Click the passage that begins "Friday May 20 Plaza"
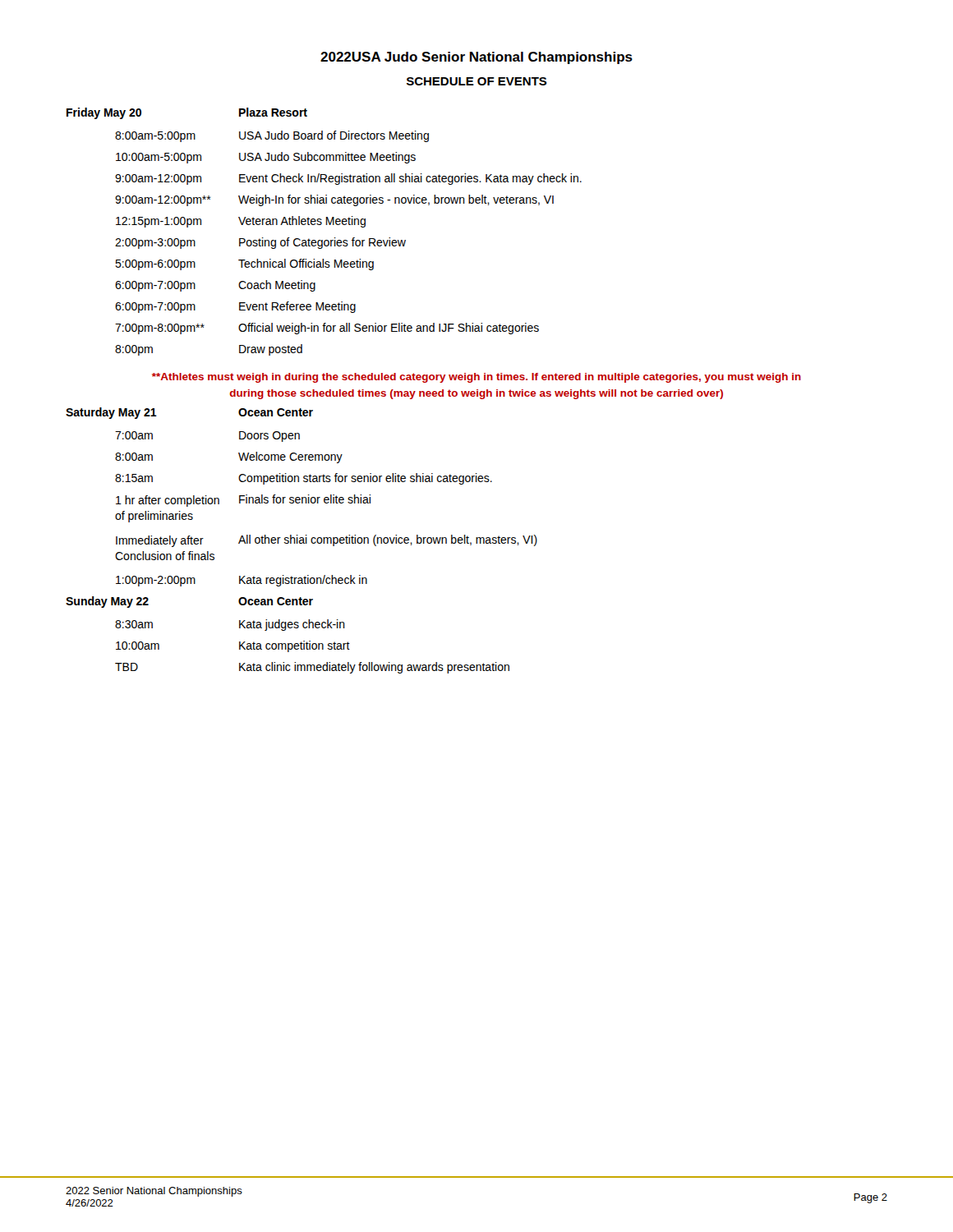953x1232 pixels. (x=93, y=113)
